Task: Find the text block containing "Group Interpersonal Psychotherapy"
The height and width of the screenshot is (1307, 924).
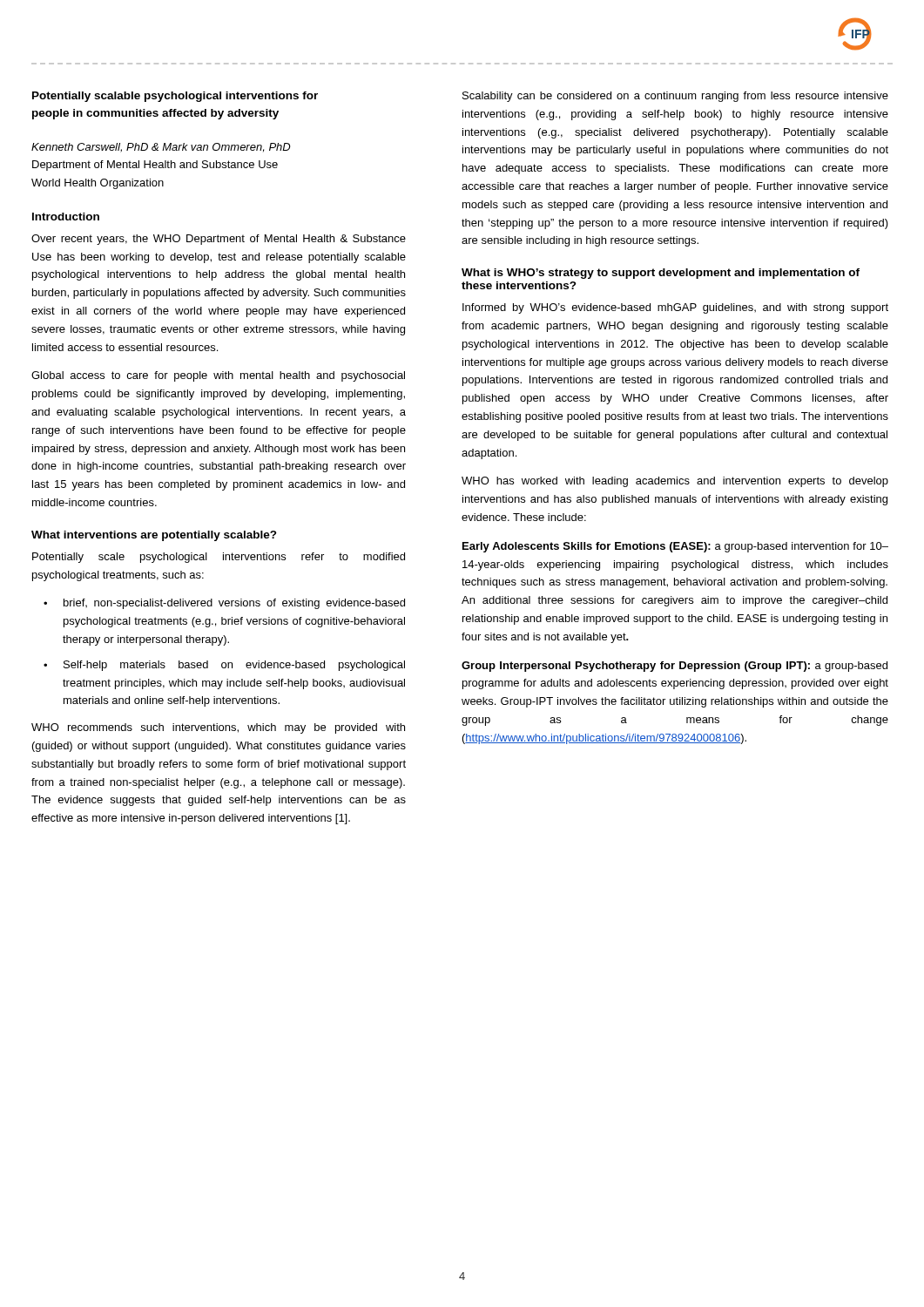Action: [x=675, y=701]
